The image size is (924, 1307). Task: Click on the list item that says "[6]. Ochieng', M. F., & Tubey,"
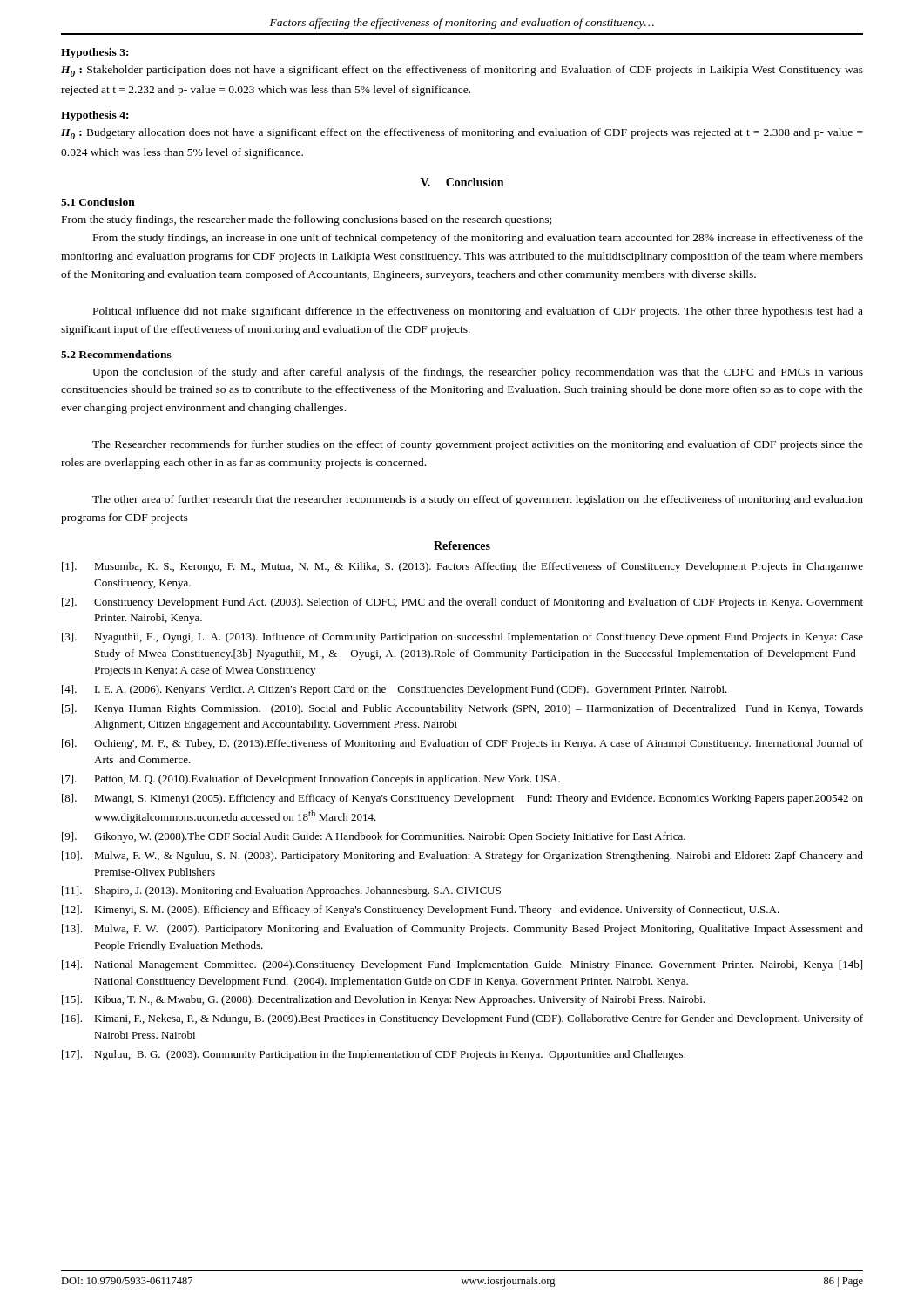tap(462, 752)
